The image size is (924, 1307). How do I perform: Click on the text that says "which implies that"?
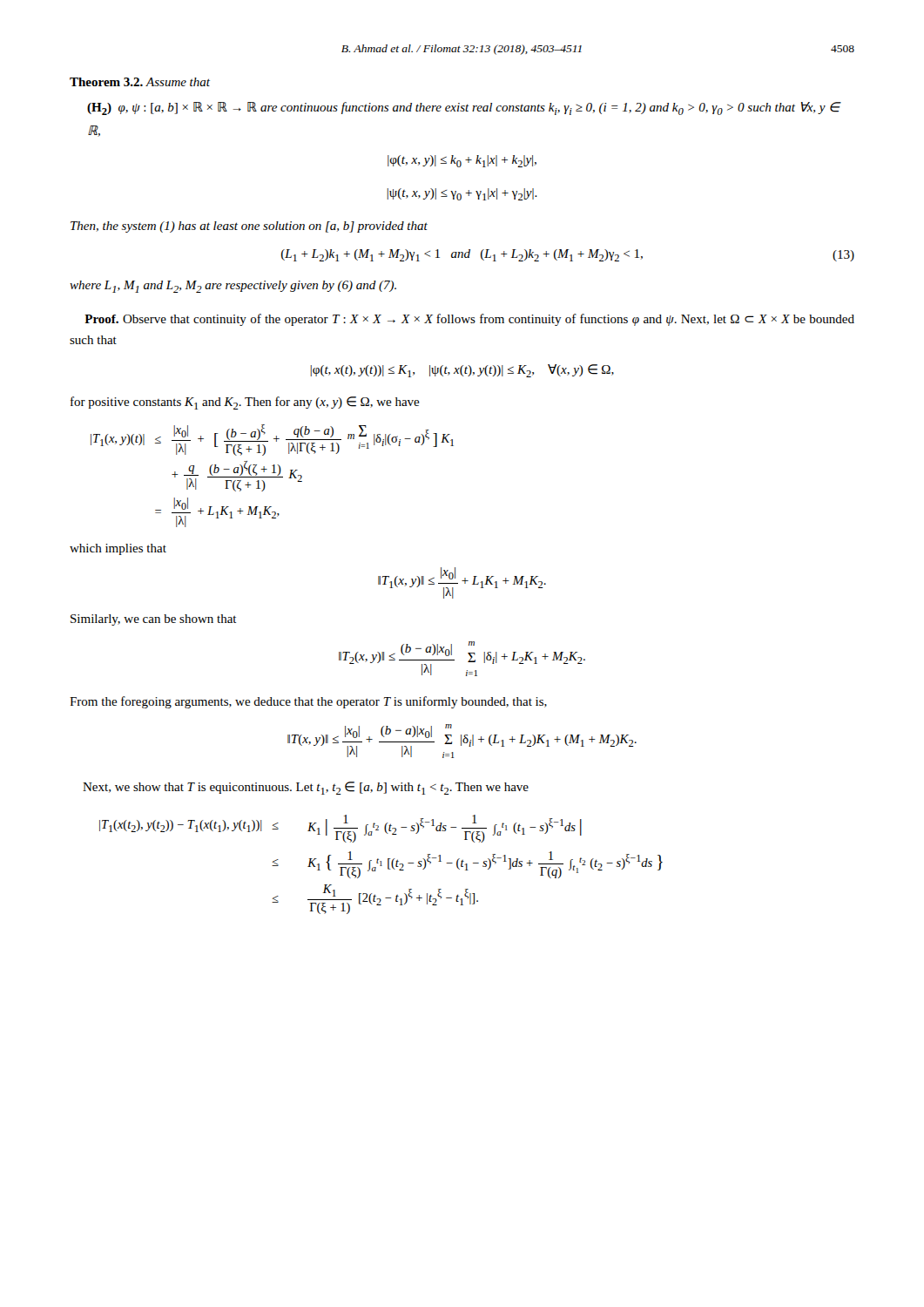pos(118,548)
